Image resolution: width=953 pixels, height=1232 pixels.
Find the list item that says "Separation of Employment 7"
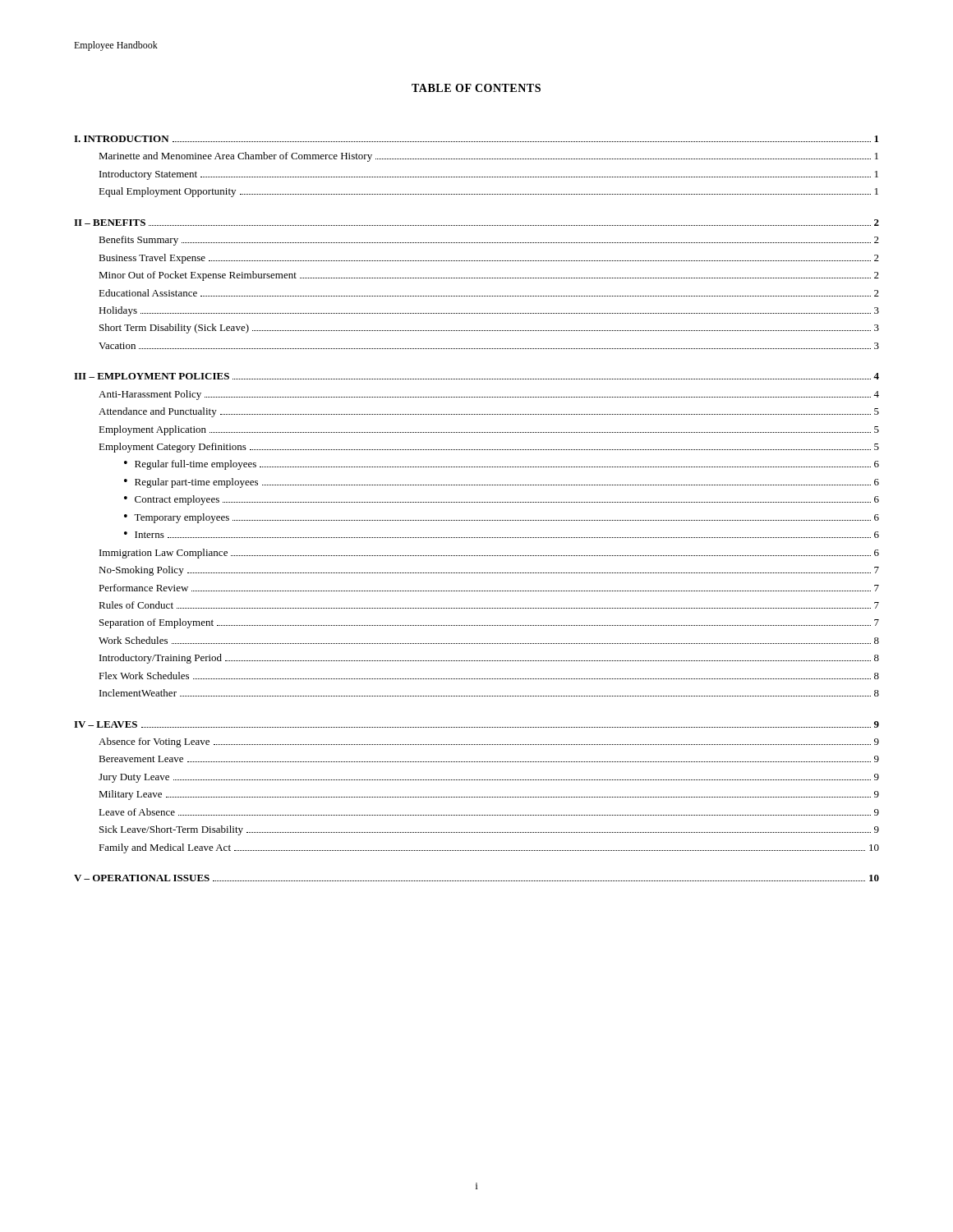[x=489, y=623]
